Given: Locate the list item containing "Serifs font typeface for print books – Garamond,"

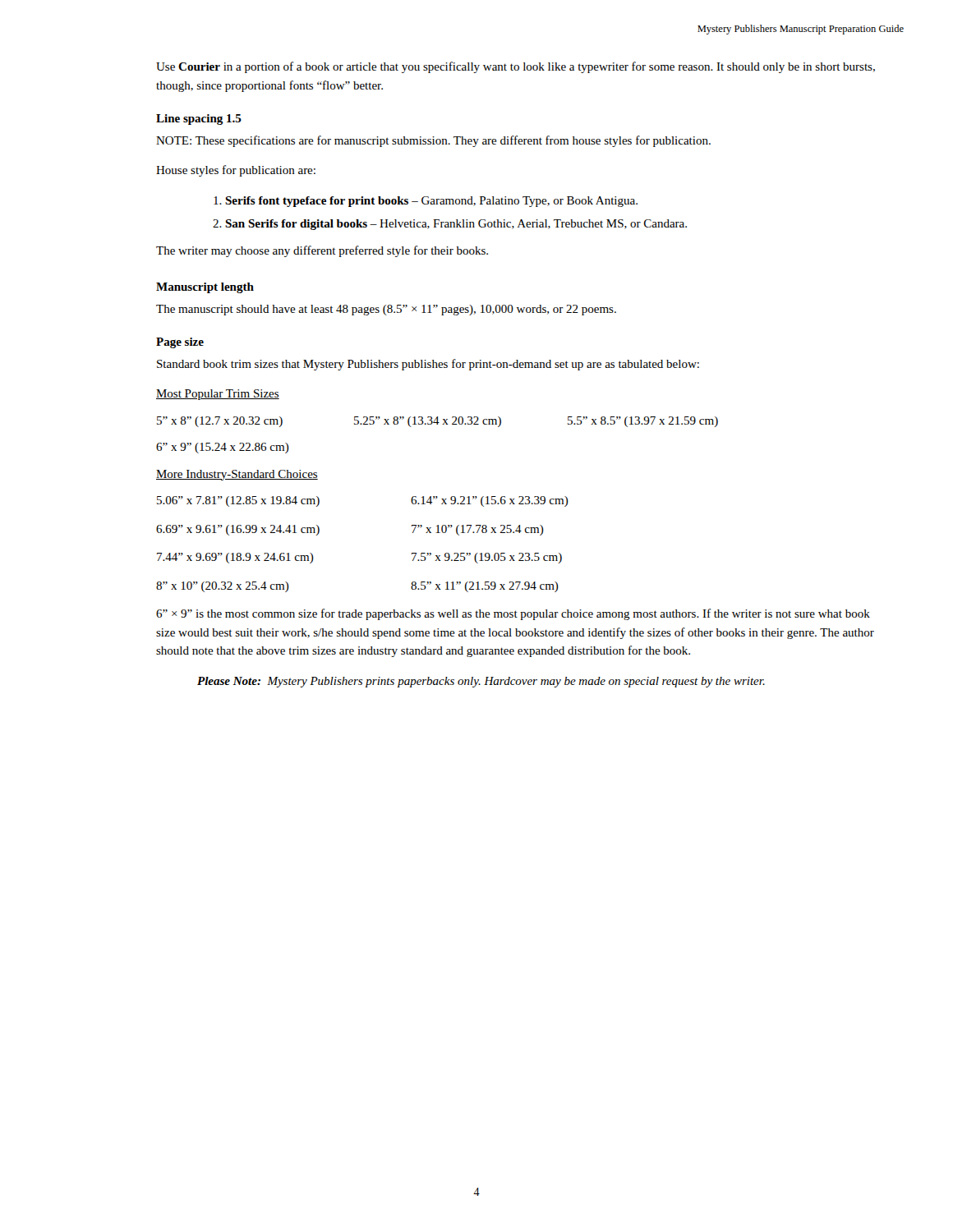Looking at the screenshot, I should tap(432, 200).
